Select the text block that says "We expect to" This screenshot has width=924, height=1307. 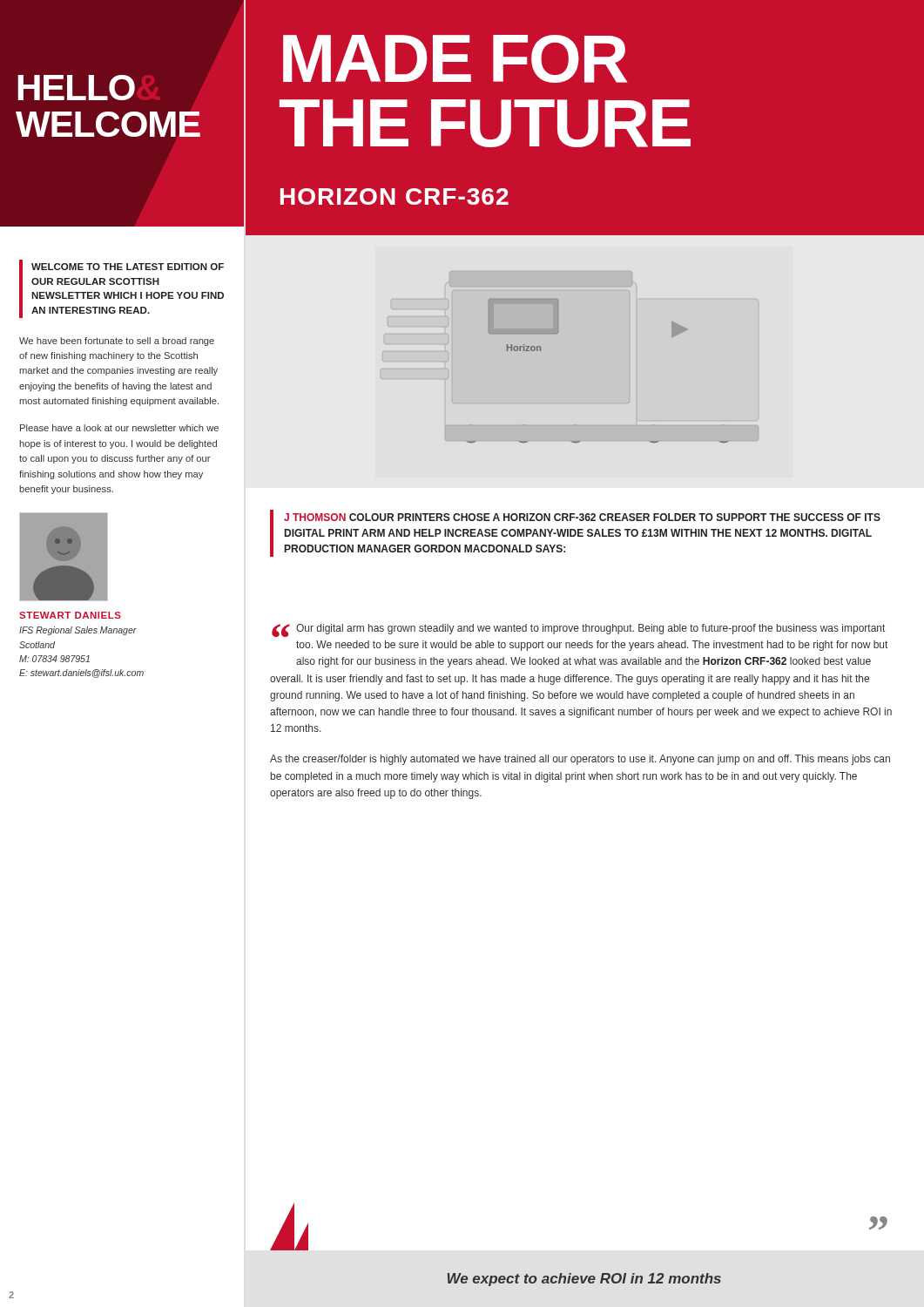(584, 1278)
